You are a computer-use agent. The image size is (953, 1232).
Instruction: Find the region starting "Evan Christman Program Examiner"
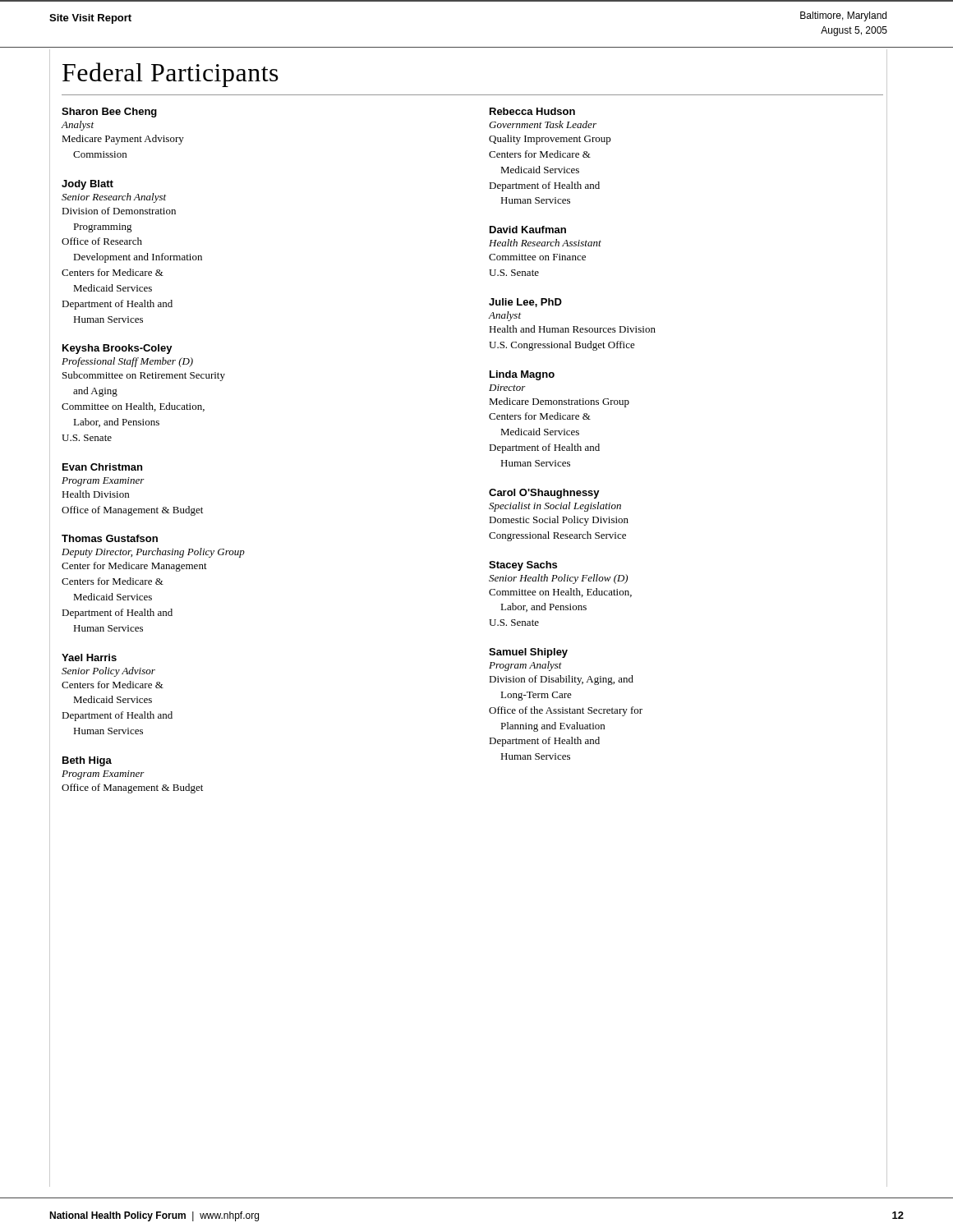point(102,467)
